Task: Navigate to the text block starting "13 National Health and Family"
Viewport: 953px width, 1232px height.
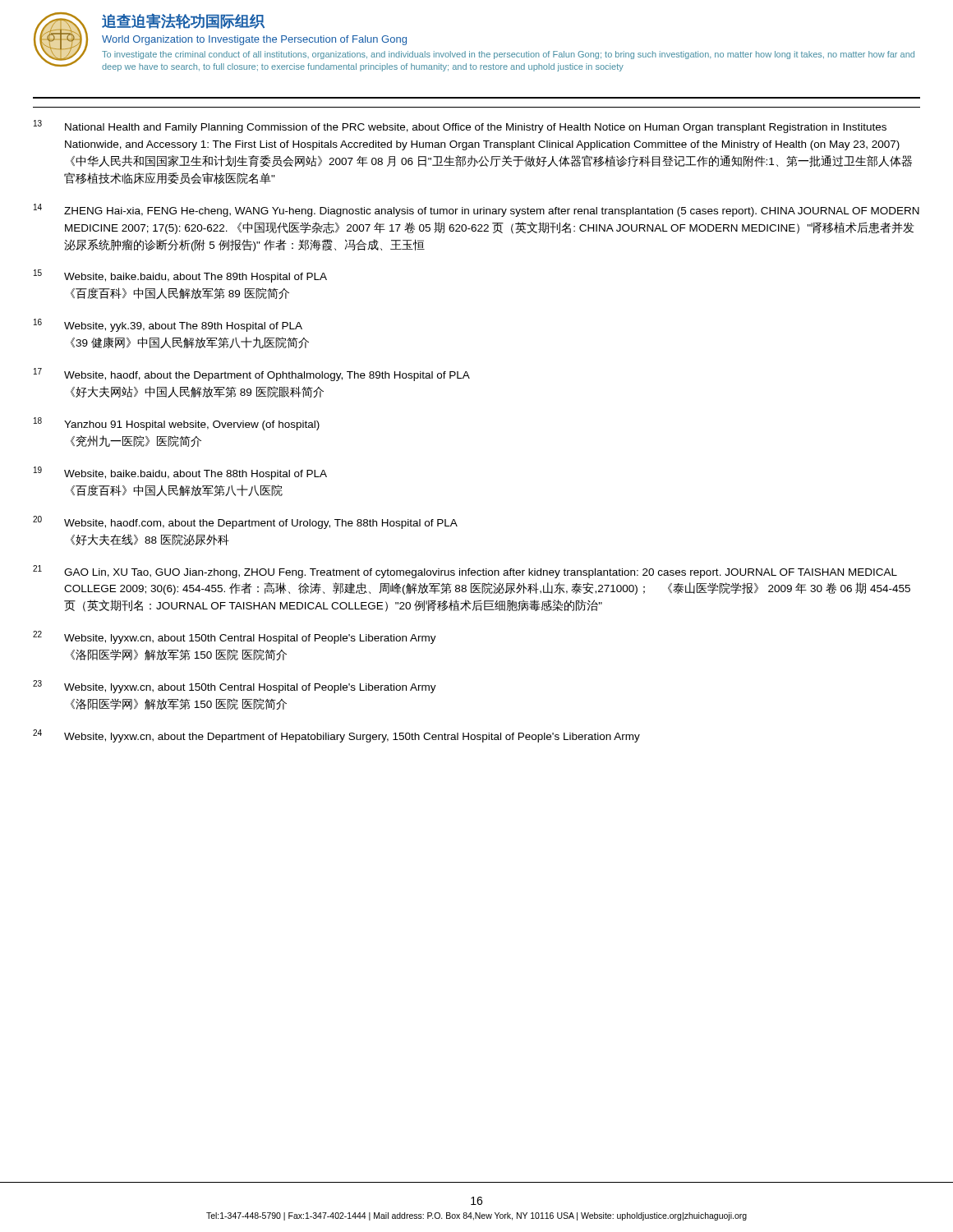Action: coord(473,152)
